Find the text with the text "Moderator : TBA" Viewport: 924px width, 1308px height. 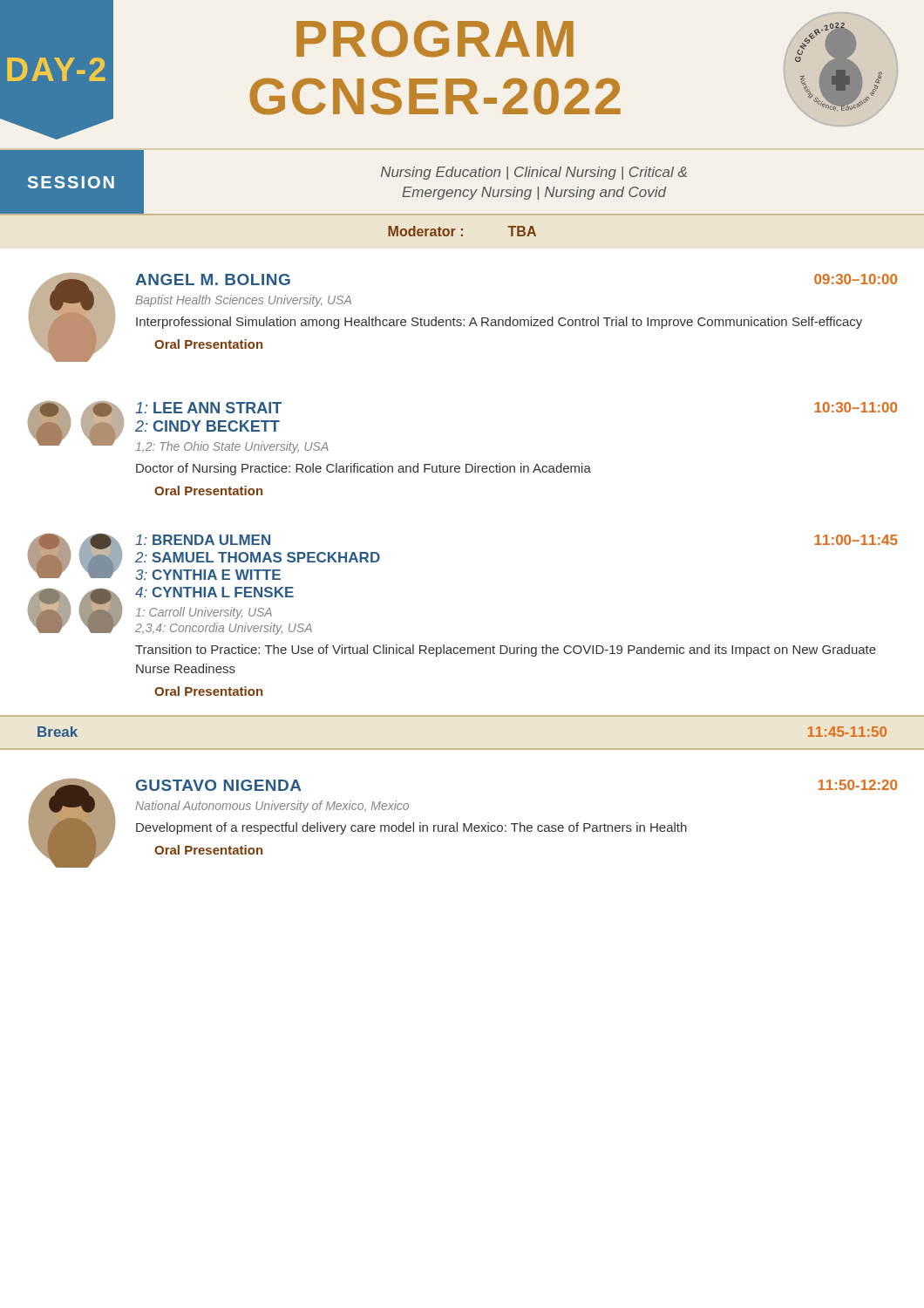tap(462, 232)
